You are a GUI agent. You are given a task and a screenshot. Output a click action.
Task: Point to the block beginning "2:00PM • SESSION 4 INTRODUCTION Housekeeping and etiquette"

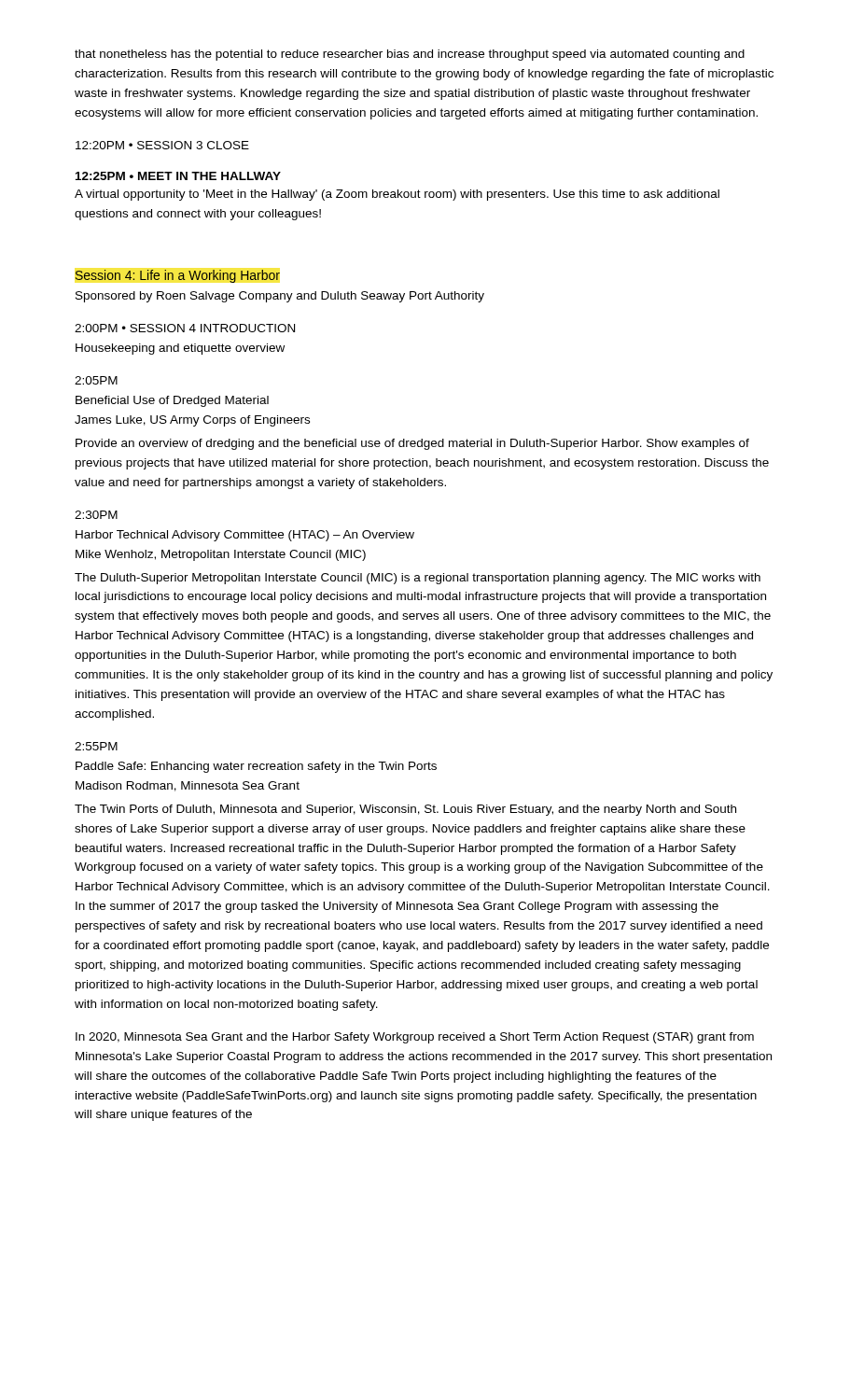click(x=185, y=338)
